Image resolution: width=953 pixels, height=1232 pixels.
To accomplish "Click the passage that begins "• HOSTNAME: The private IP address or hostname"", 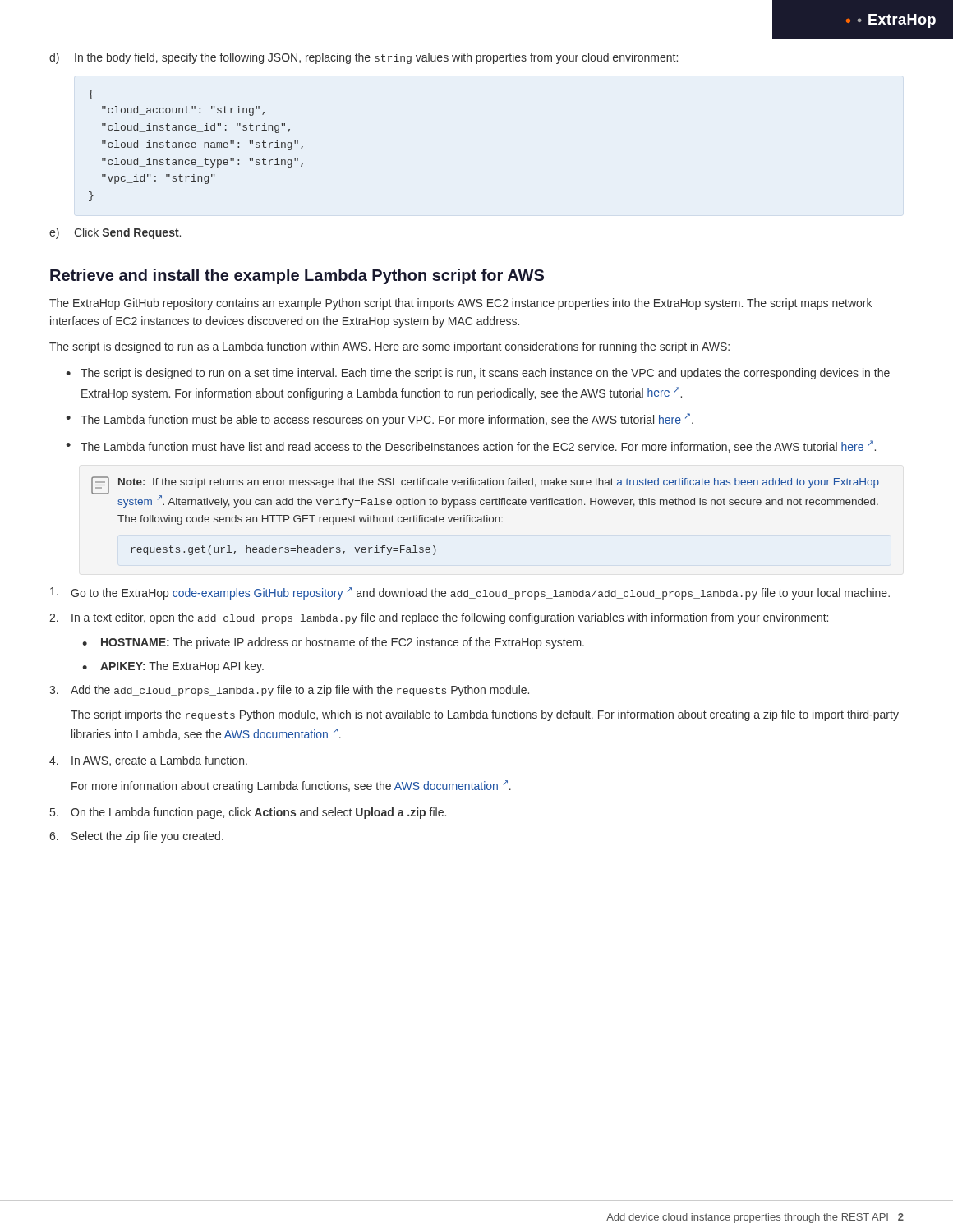I will tap(334, 644).
